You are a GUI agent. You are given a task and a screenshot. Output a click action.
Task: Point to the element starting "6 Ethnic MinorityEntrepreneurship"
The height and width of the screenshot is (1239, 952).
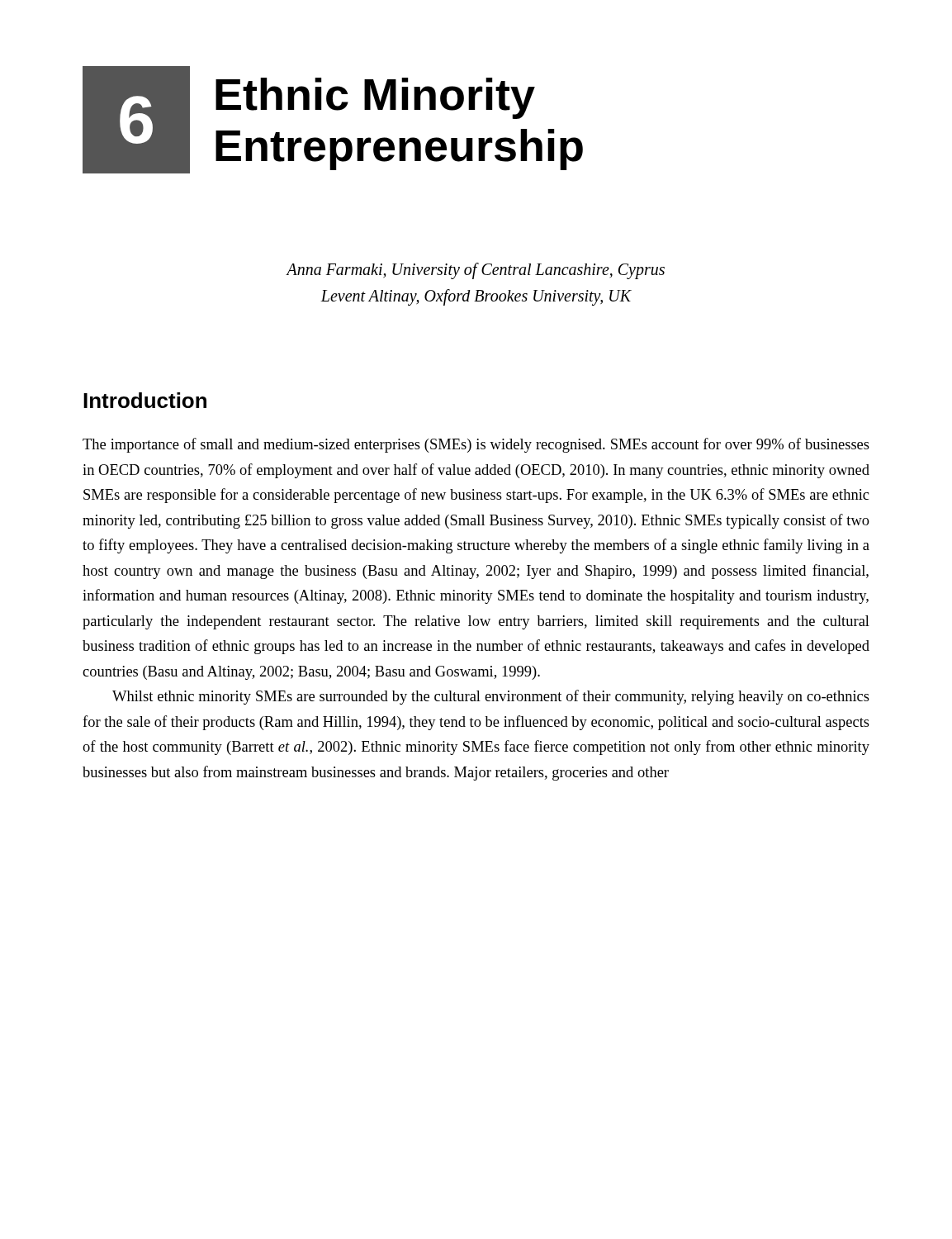[x=334, y=120]
